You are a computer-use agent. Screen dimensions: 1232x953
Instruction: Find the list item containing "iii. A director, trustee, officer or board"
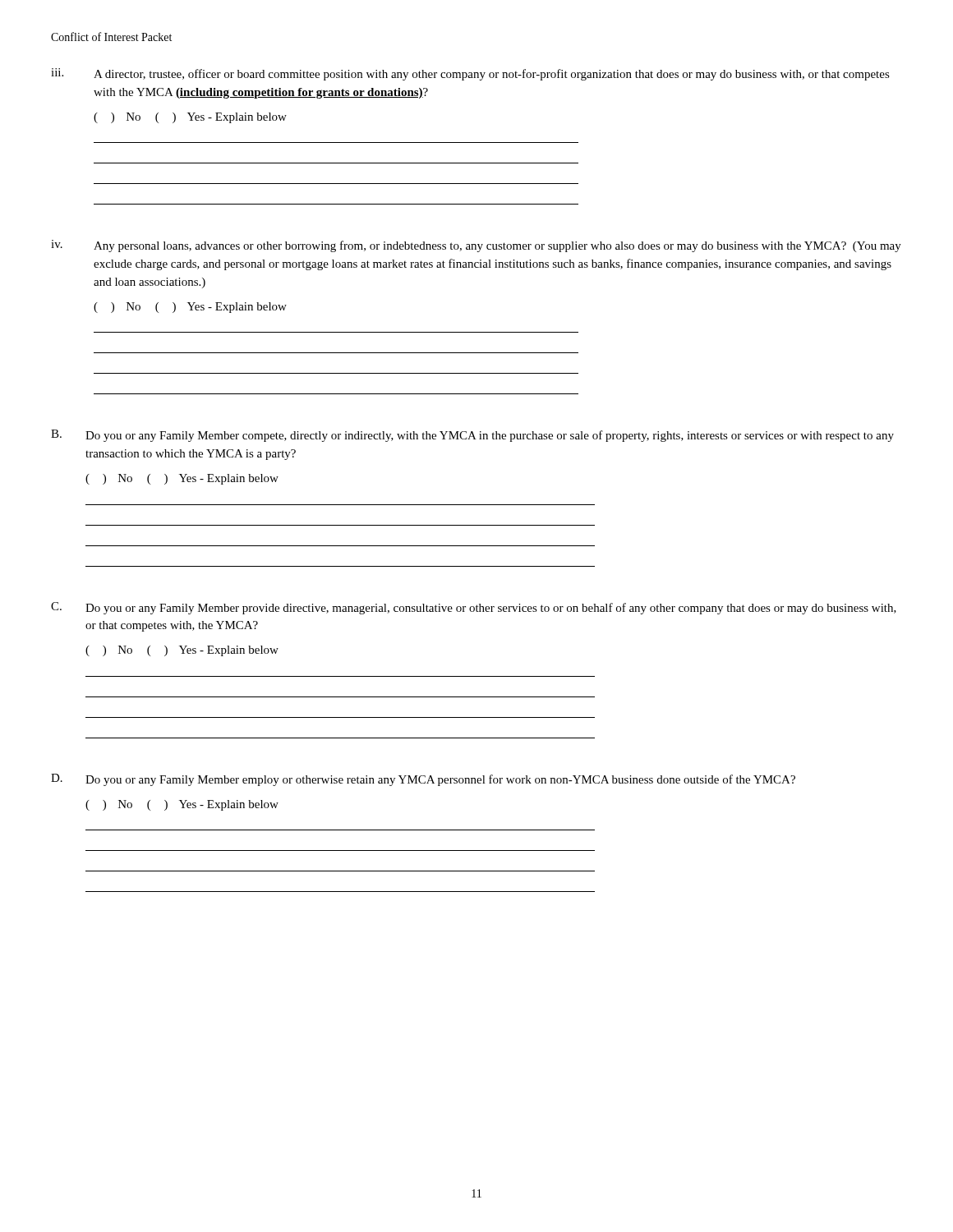[476, 139]
